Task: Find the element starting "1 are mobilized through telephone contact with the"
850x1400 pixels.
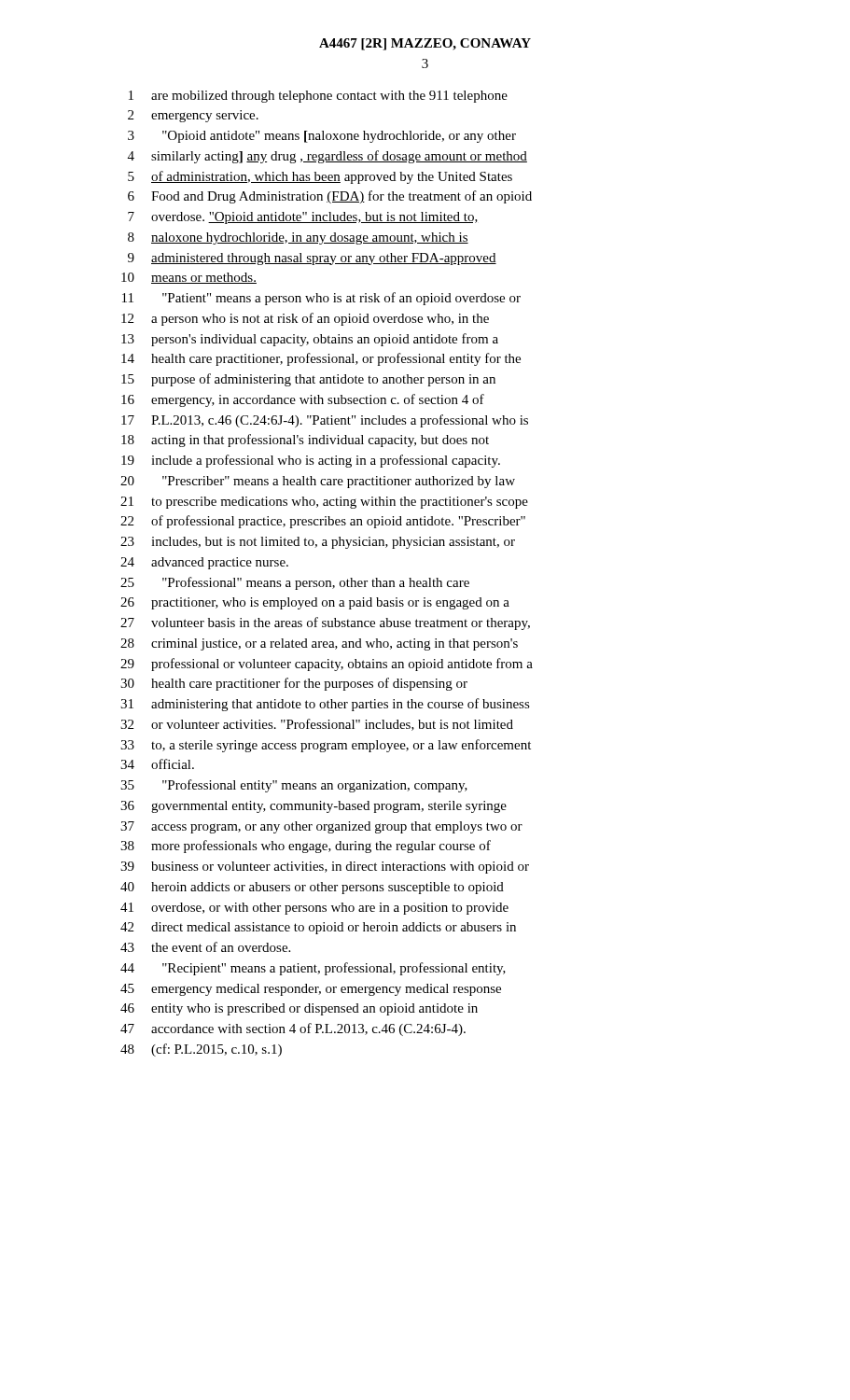Action: tap(438, 573)
